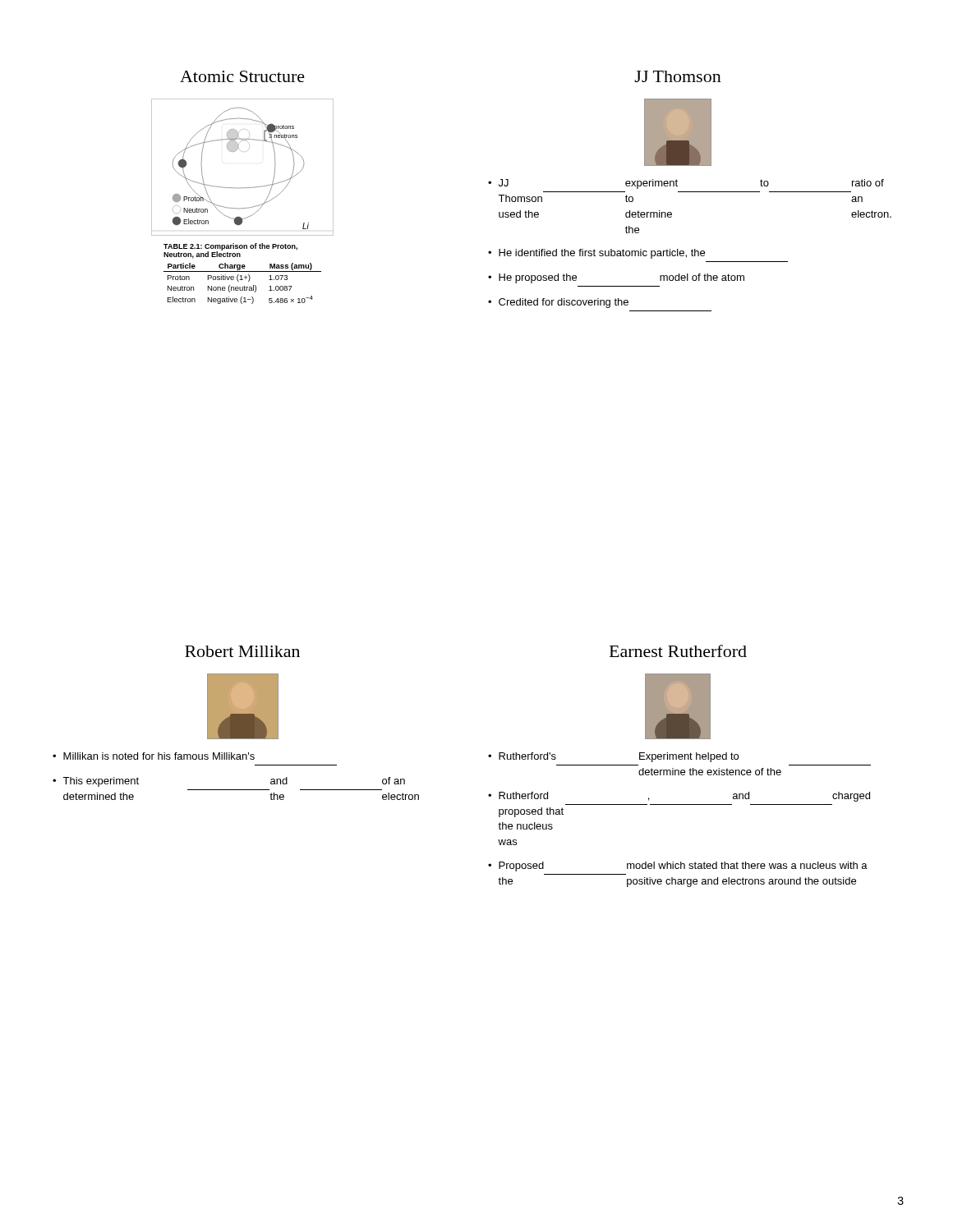The height and width of the screenshot is (1232, 953).
Task: Point to the block starting "Millikan is noted for"
Action: pyautogui.click(x=200, y=757)
